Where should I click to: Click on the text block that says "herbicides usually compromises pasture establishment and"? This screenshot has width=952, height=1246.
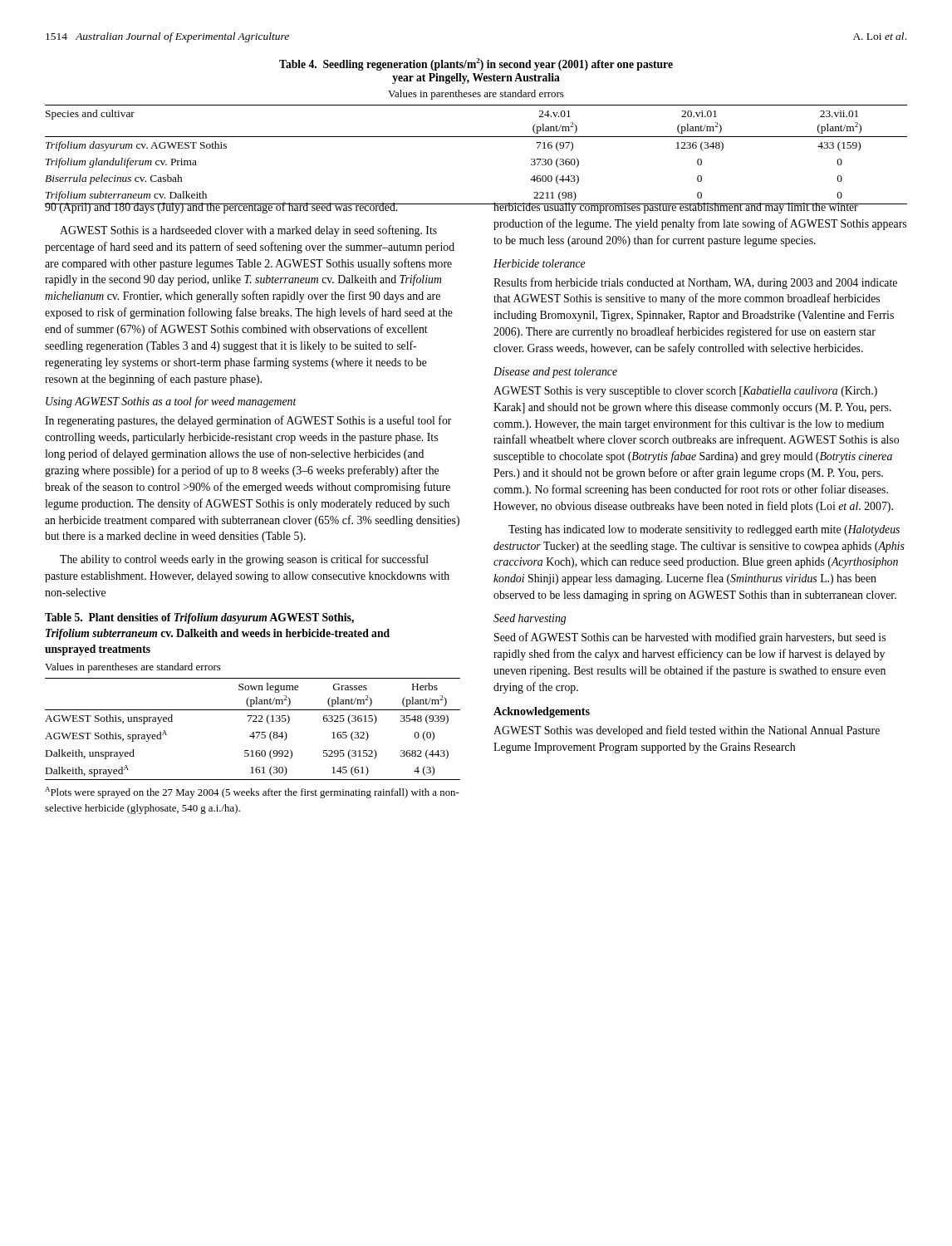pos(700,224)
